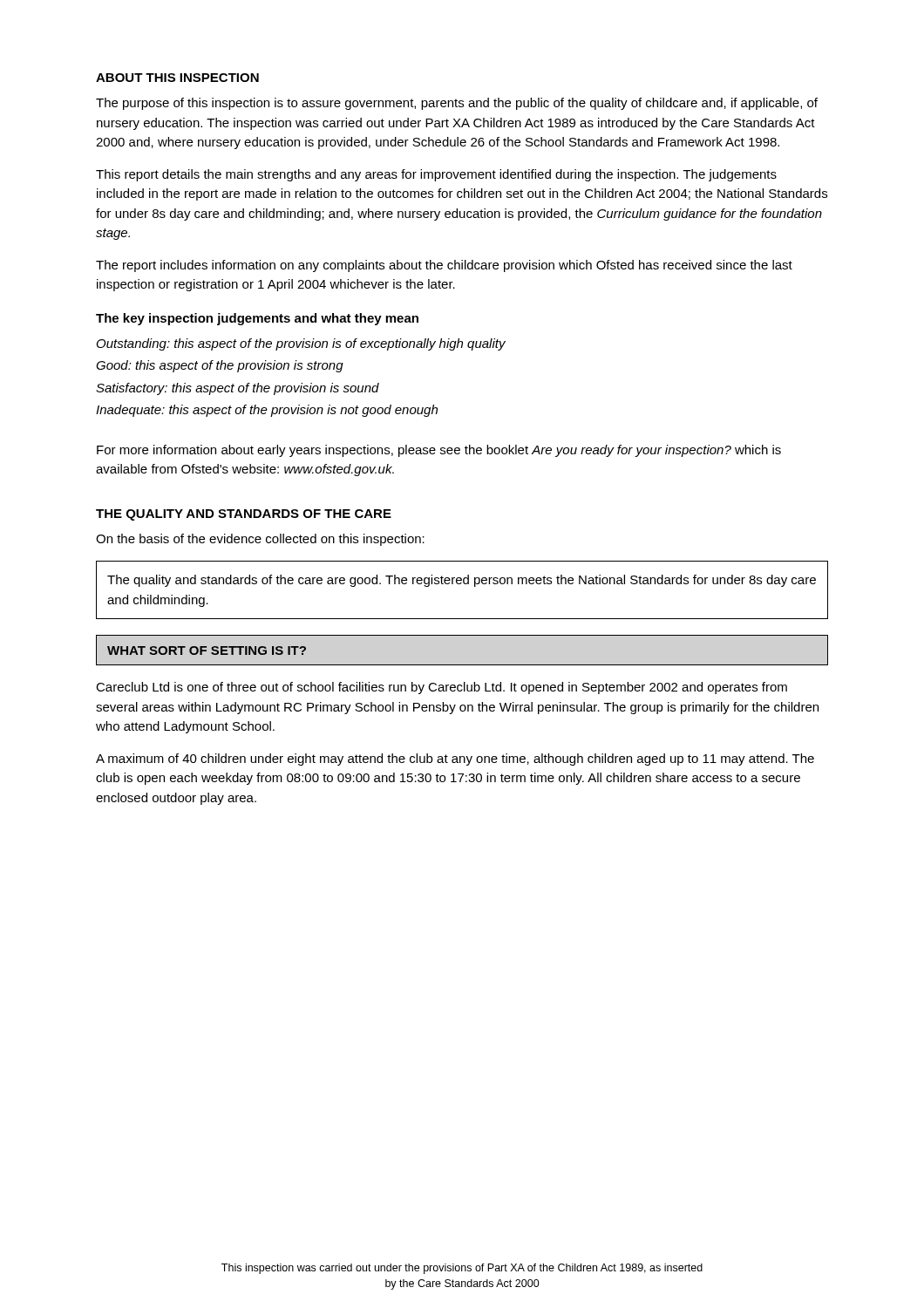Select the section header that says "THE QUALITY AND STANDARDS OF"
Image resolution: width=924 pixels, height=1308 pixels.
coord(244,513)
